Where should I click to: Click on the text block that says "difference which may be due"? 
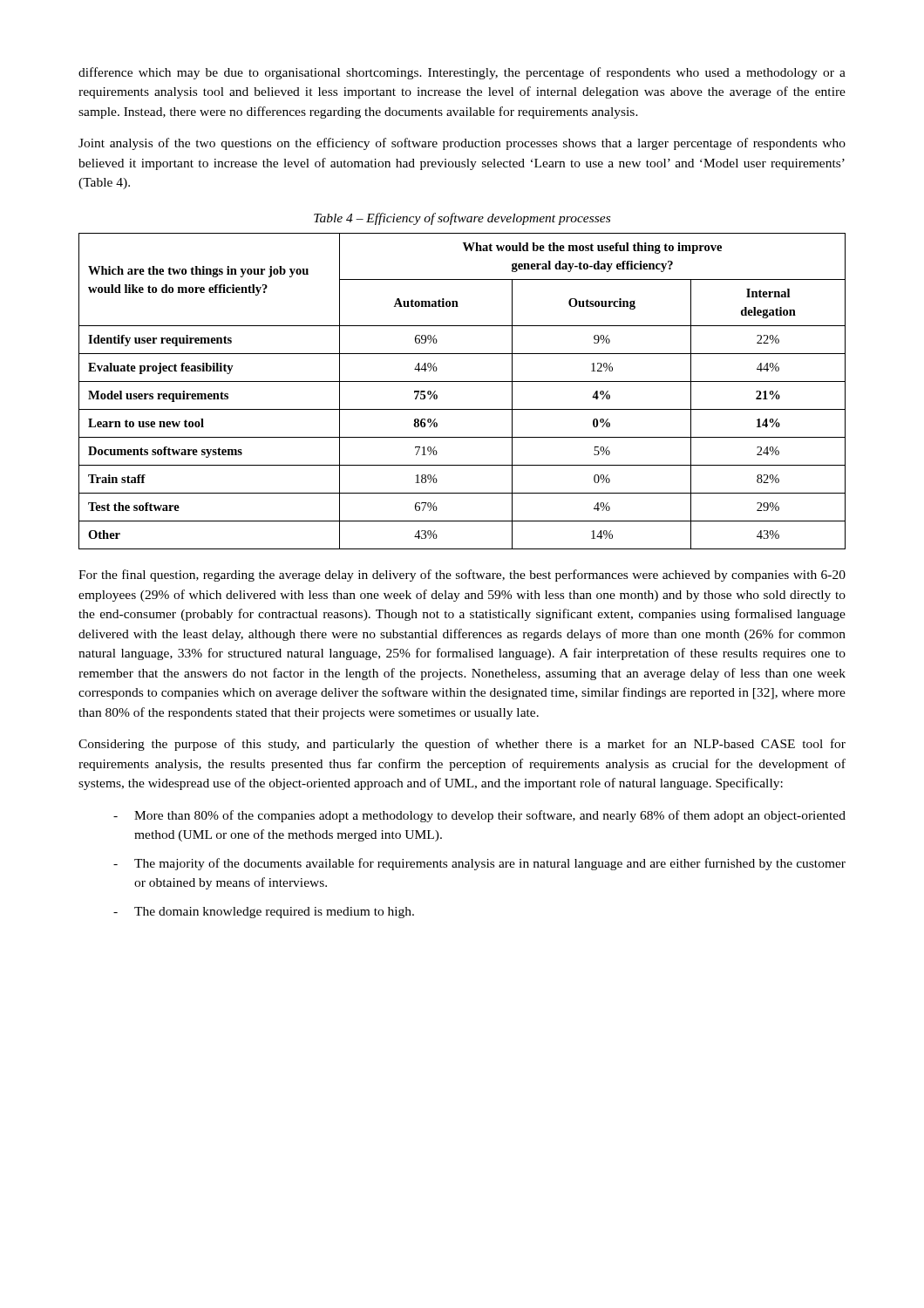coord(462,92)
